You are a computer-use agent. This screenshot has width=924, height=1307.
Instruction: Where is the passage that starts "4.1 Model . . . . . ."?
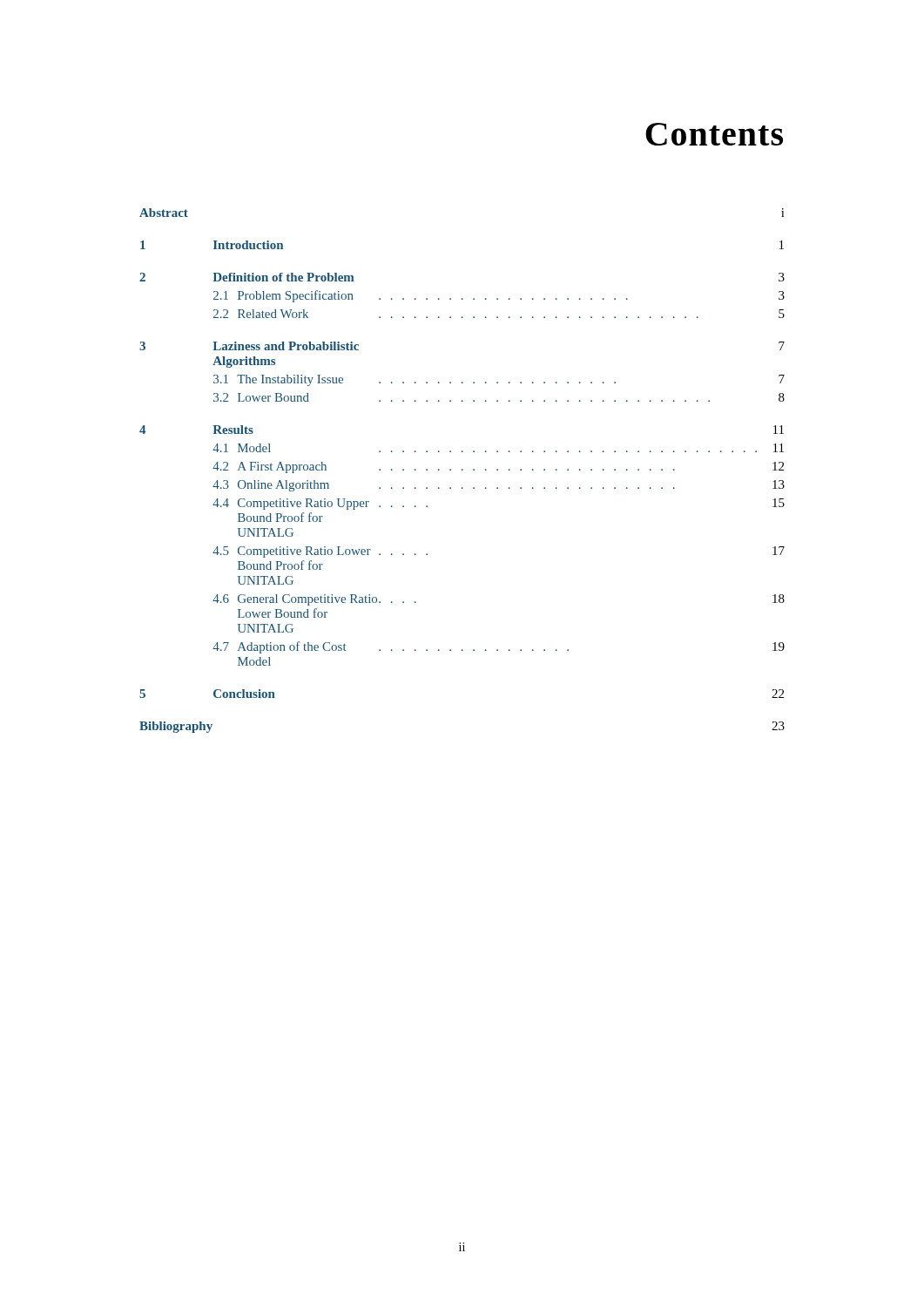[x=462, y=448]
